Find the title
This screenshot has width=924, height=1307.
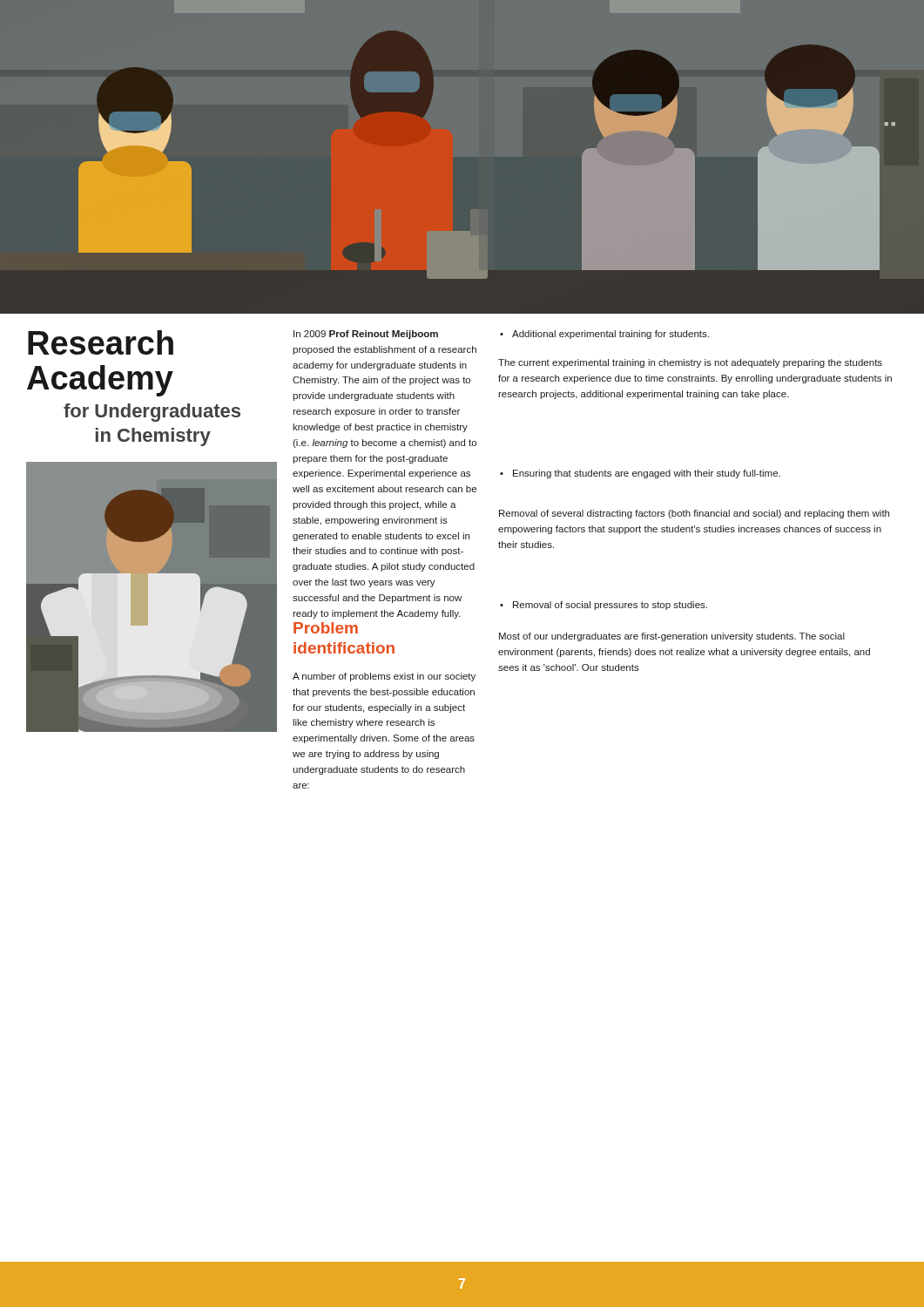(x=152, y=387)
